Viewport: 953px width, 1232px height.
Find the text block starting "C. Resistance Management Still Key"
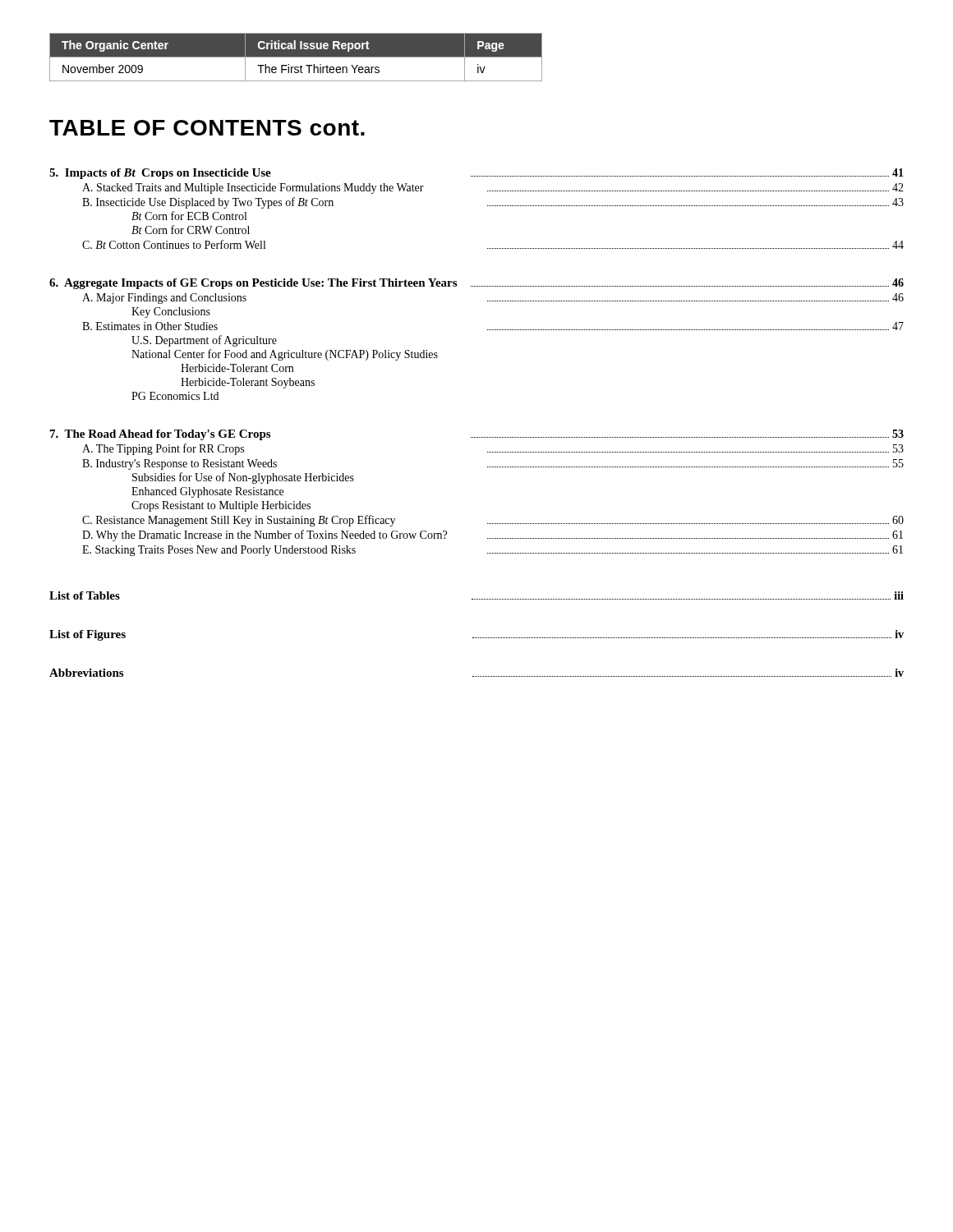point(493,521)
